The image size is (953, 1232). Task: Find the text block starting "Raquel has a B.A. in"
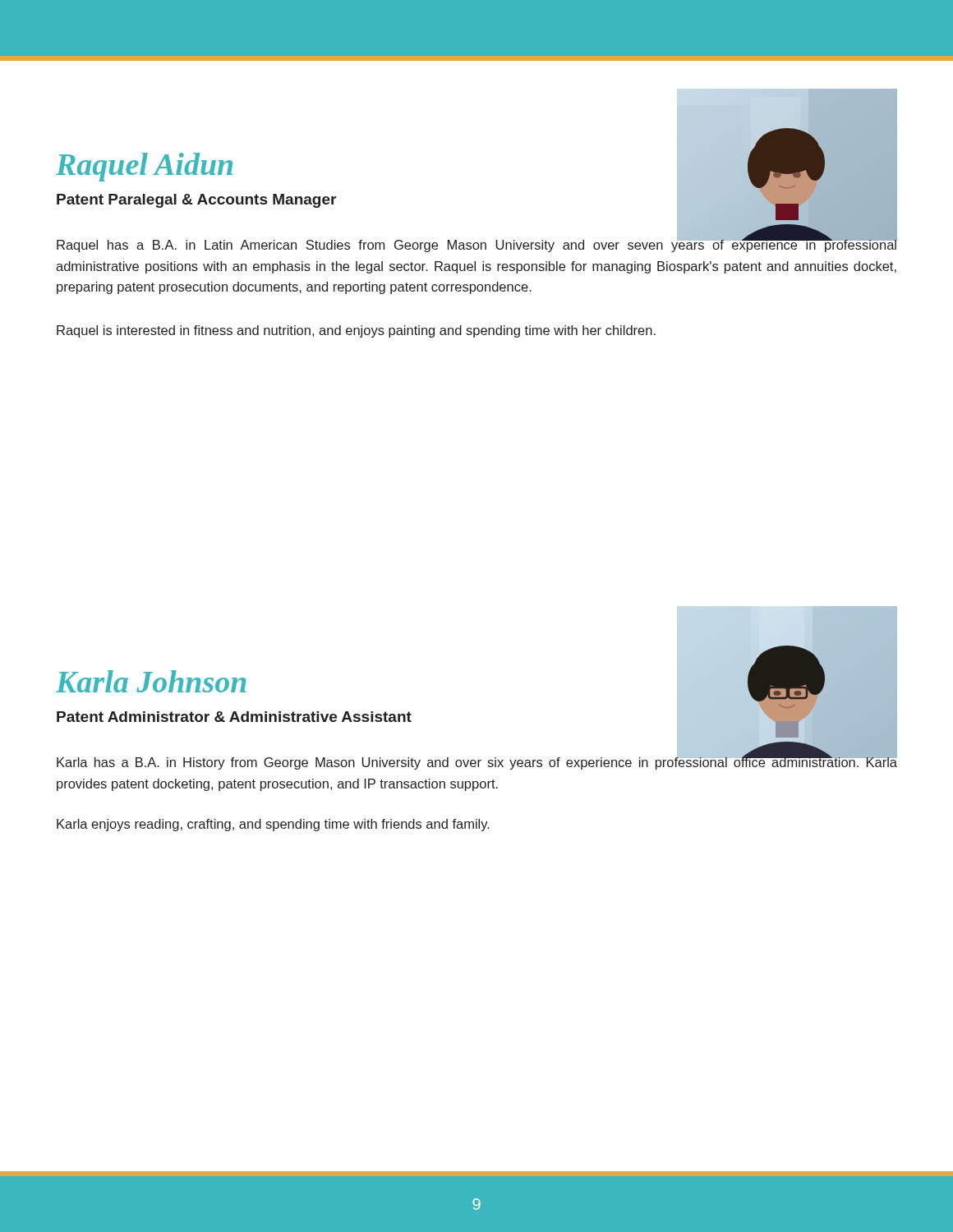point(476,266)
